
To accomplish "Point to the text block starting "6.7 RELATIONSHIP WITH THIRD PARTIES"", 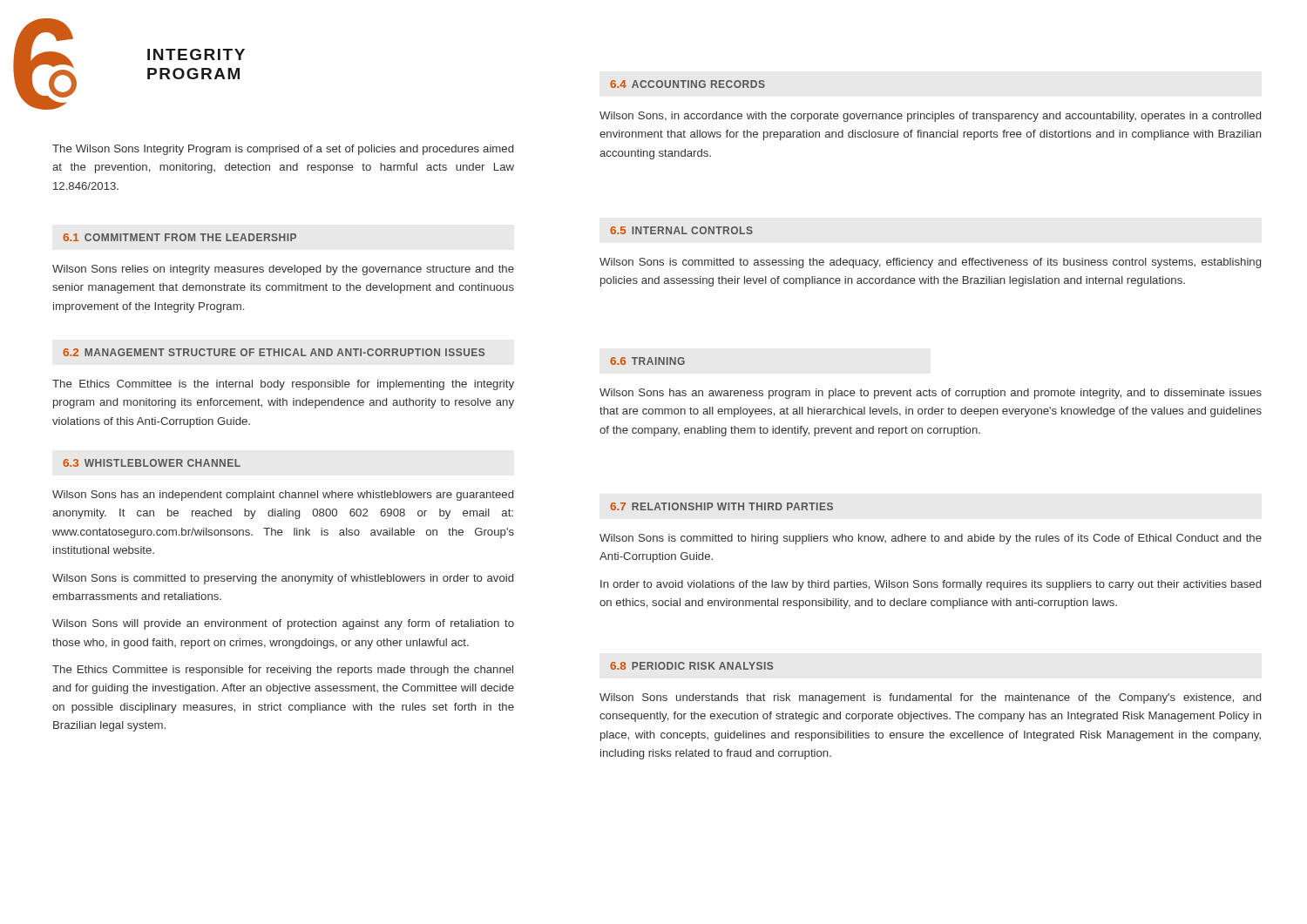I will coord(721,506).
